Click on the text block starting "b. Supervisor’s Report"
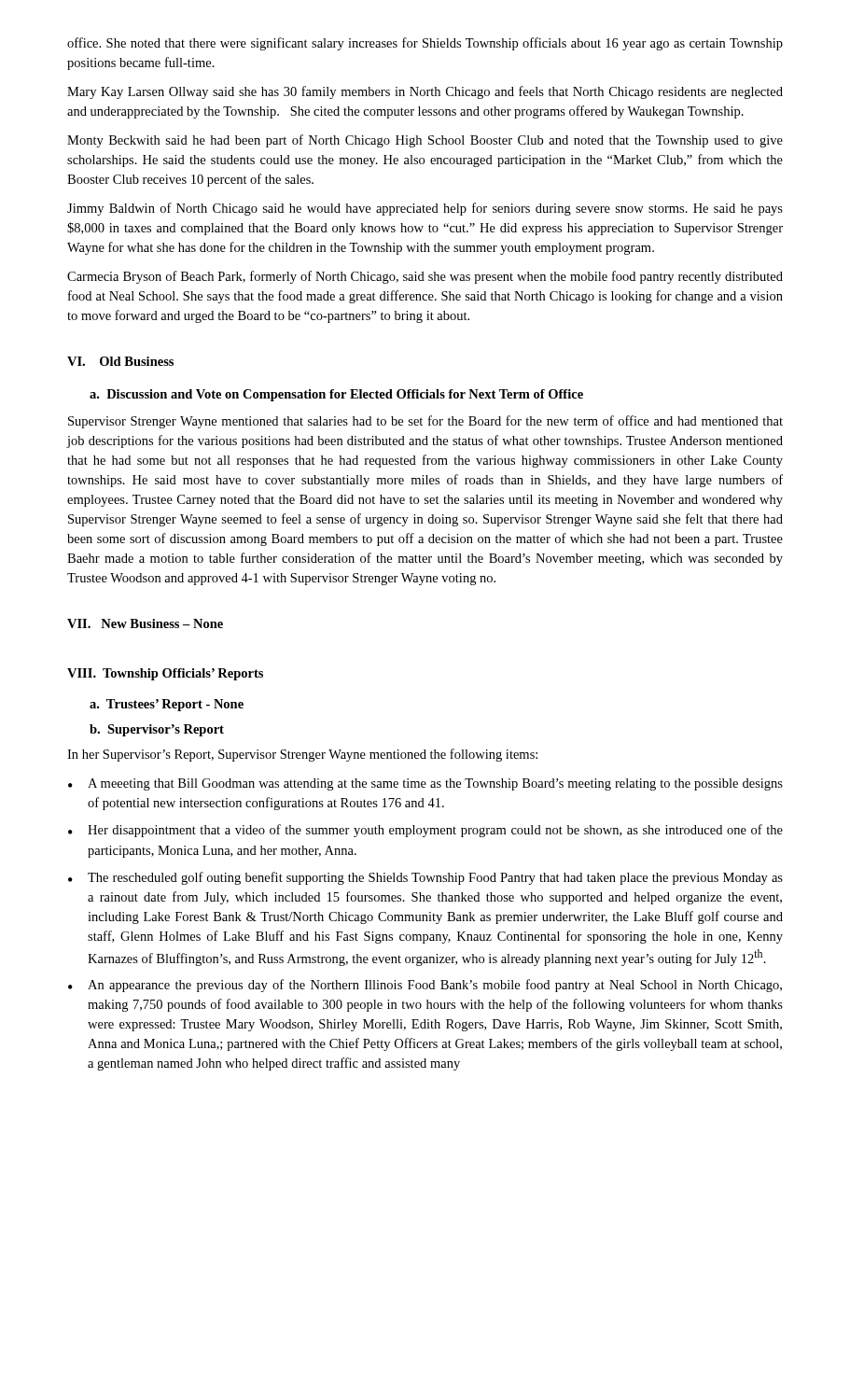This screenshot has width=850, height=1400. [157, 729]
